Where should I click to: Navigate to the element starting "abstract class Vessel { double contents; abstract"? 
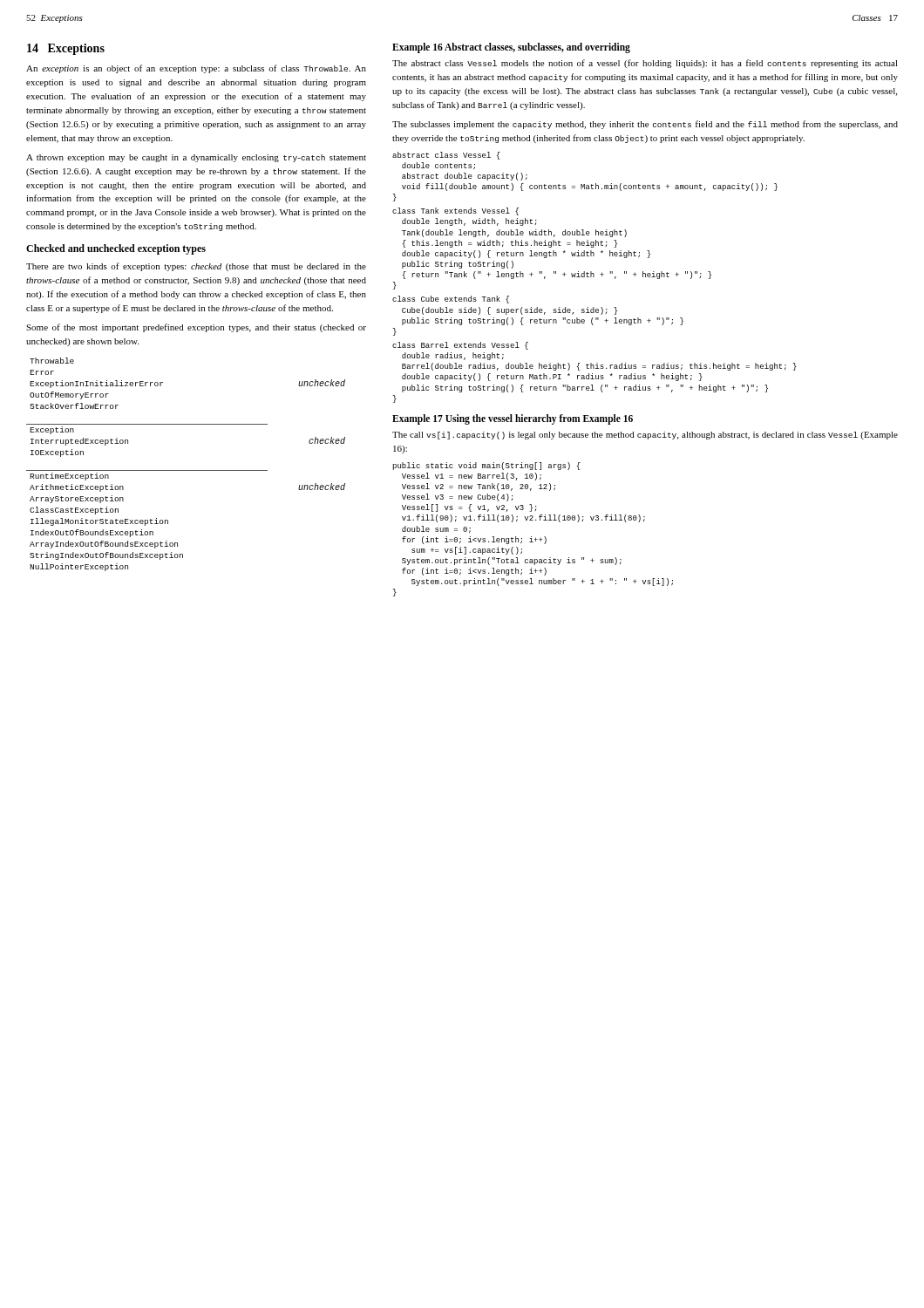click(645, 177)
